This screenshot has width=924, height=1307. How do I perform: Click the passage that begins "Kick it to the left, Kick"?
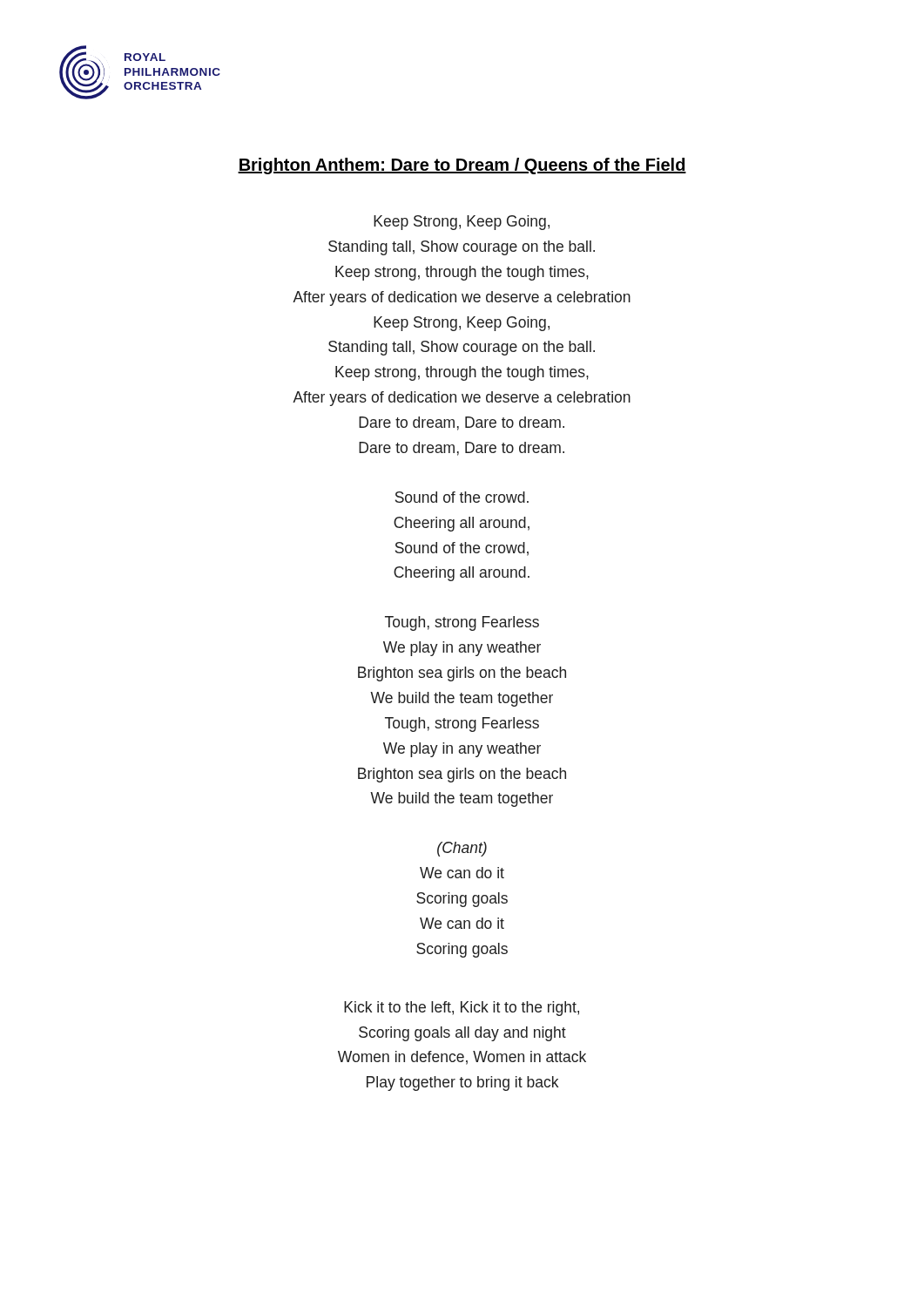click(462, 1045)
